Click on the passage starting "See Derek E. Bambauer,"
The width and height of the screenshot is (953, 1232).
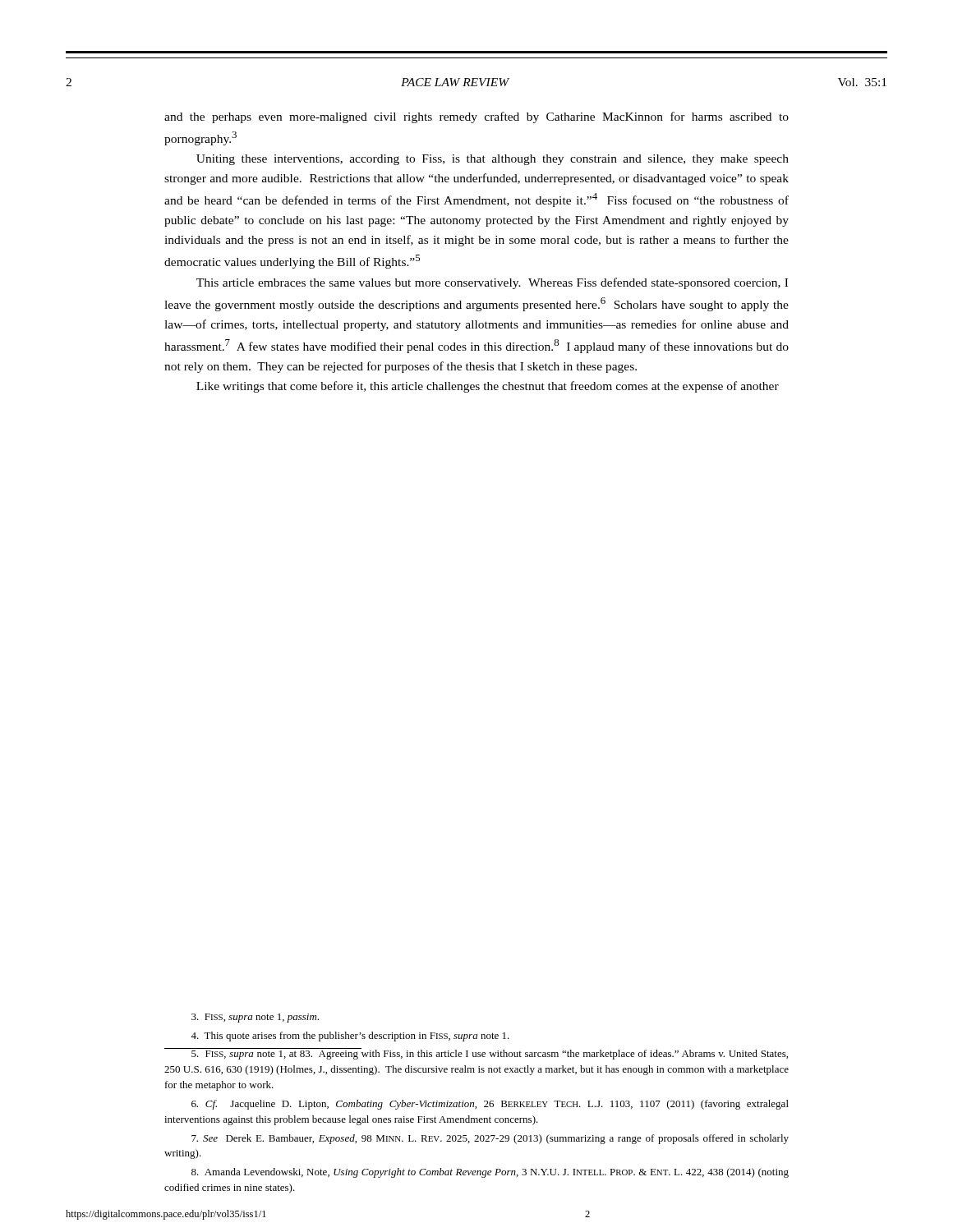pyautogui.click(x=476, y=1146)
